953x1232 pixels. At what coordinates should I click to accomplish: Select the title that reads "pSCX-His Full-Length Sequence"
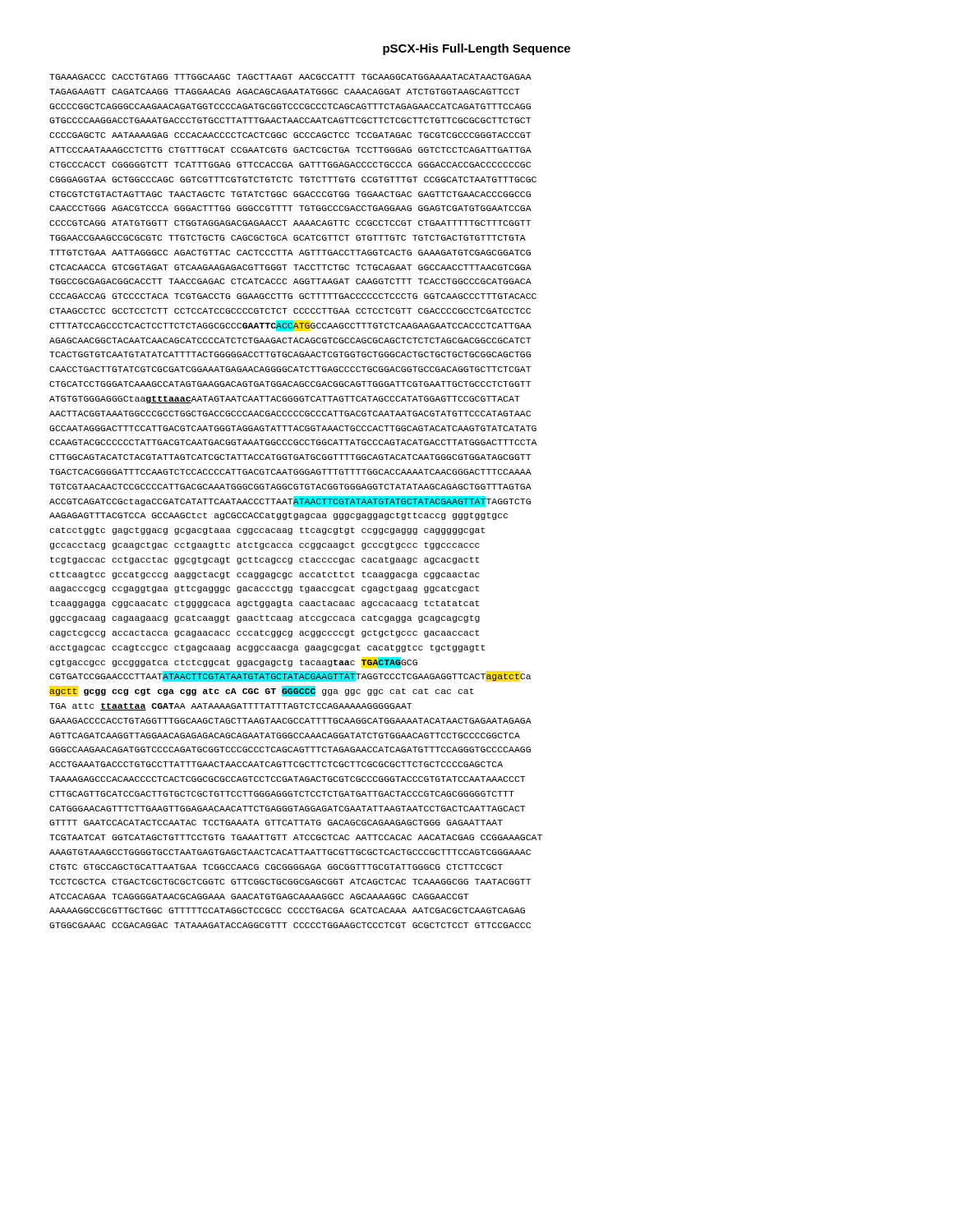[476, 48]
